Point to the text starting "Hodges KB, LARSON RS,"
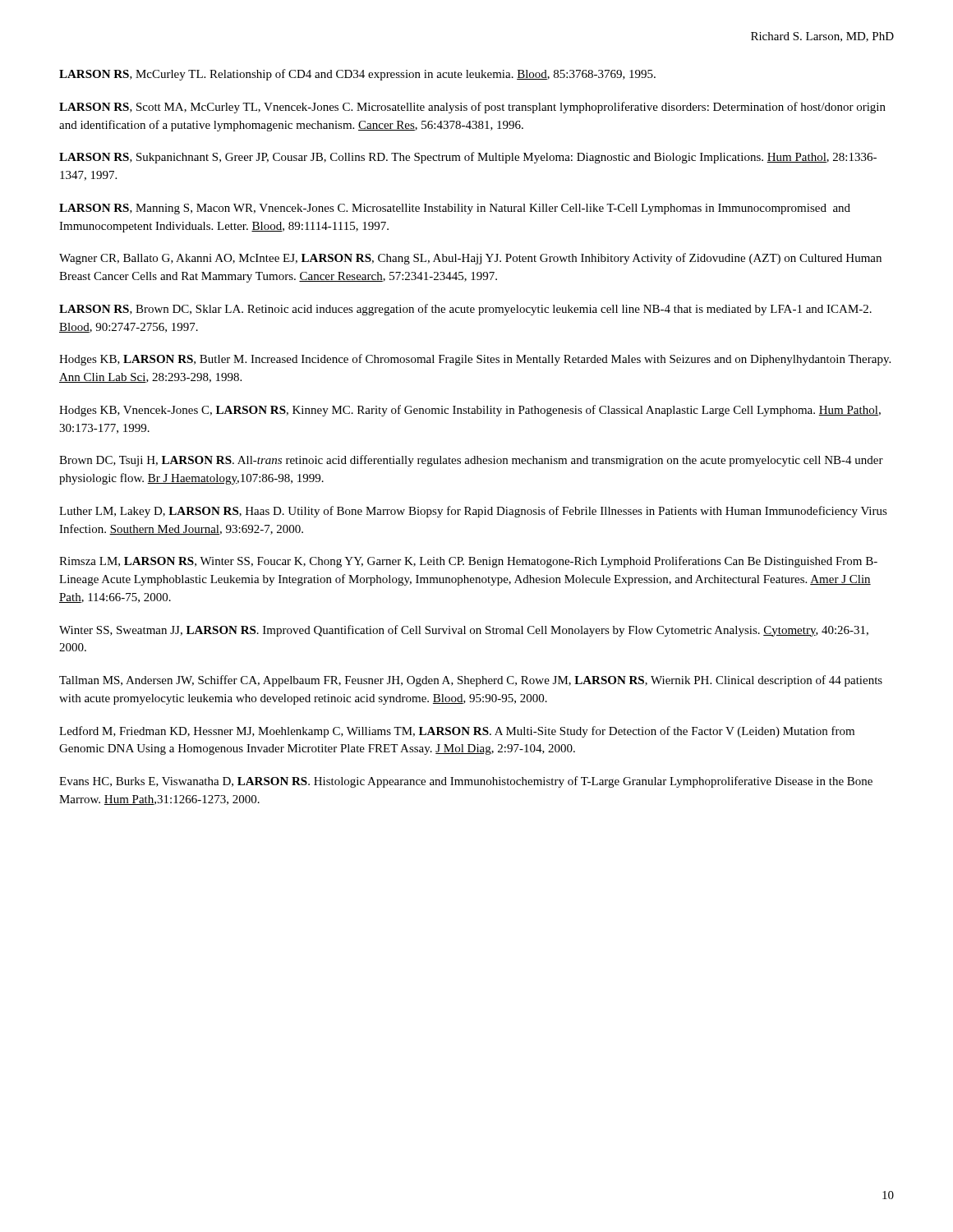 pyautogui.click(x=475, y=368)
